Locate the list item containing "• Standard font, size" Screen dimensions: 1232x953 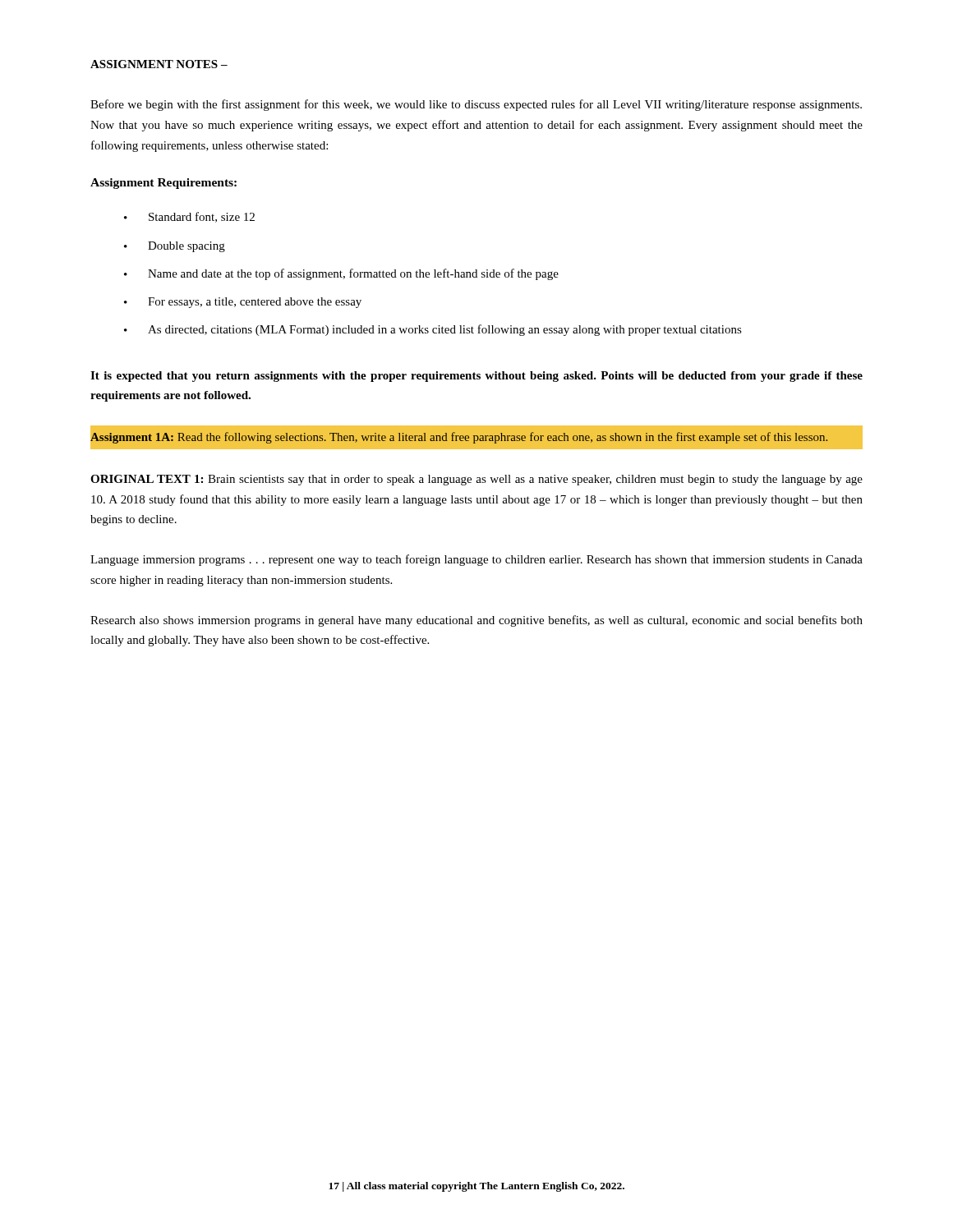click(x=189, y=217)
